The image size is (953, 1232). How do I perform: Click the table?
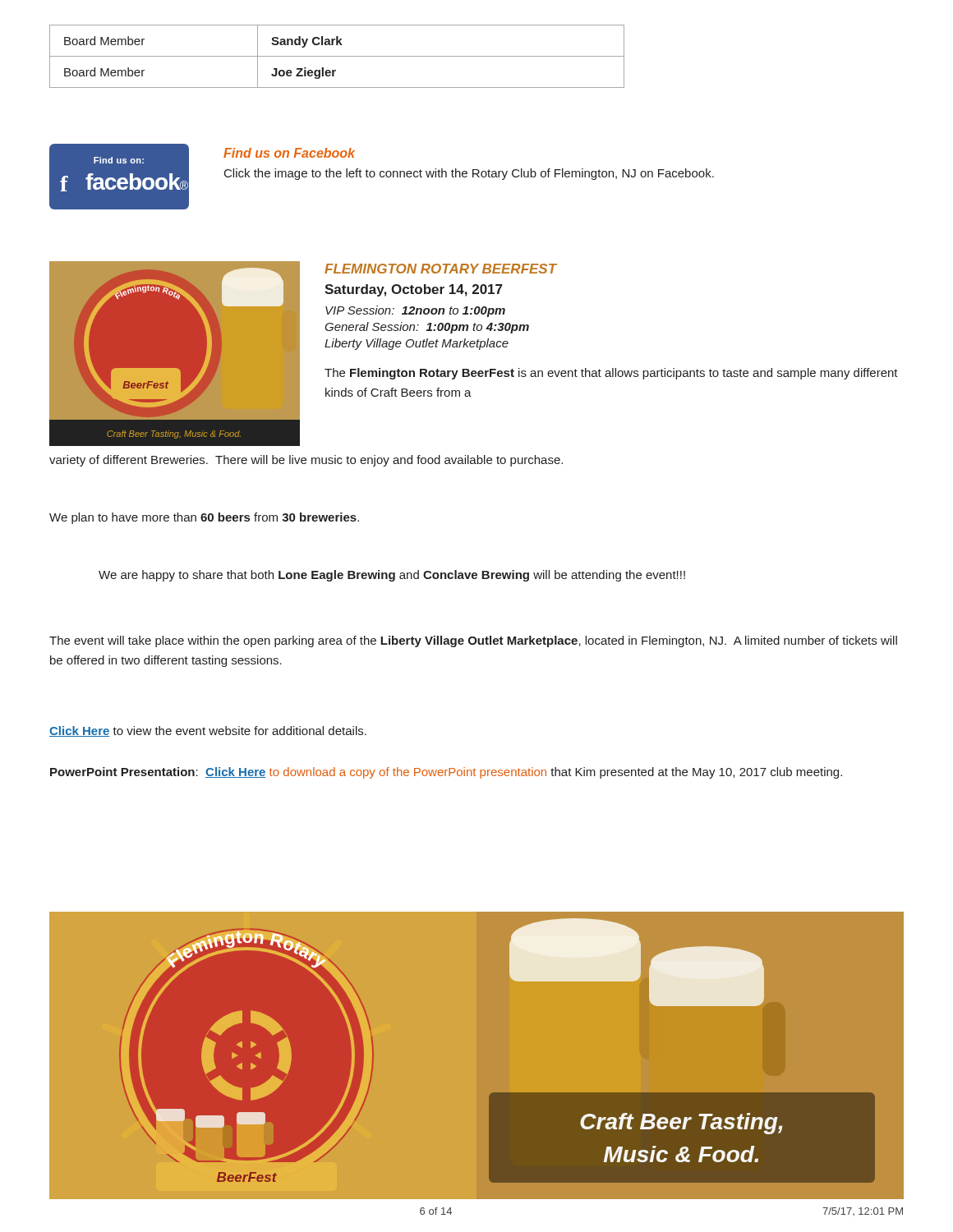tap(337, 56)
